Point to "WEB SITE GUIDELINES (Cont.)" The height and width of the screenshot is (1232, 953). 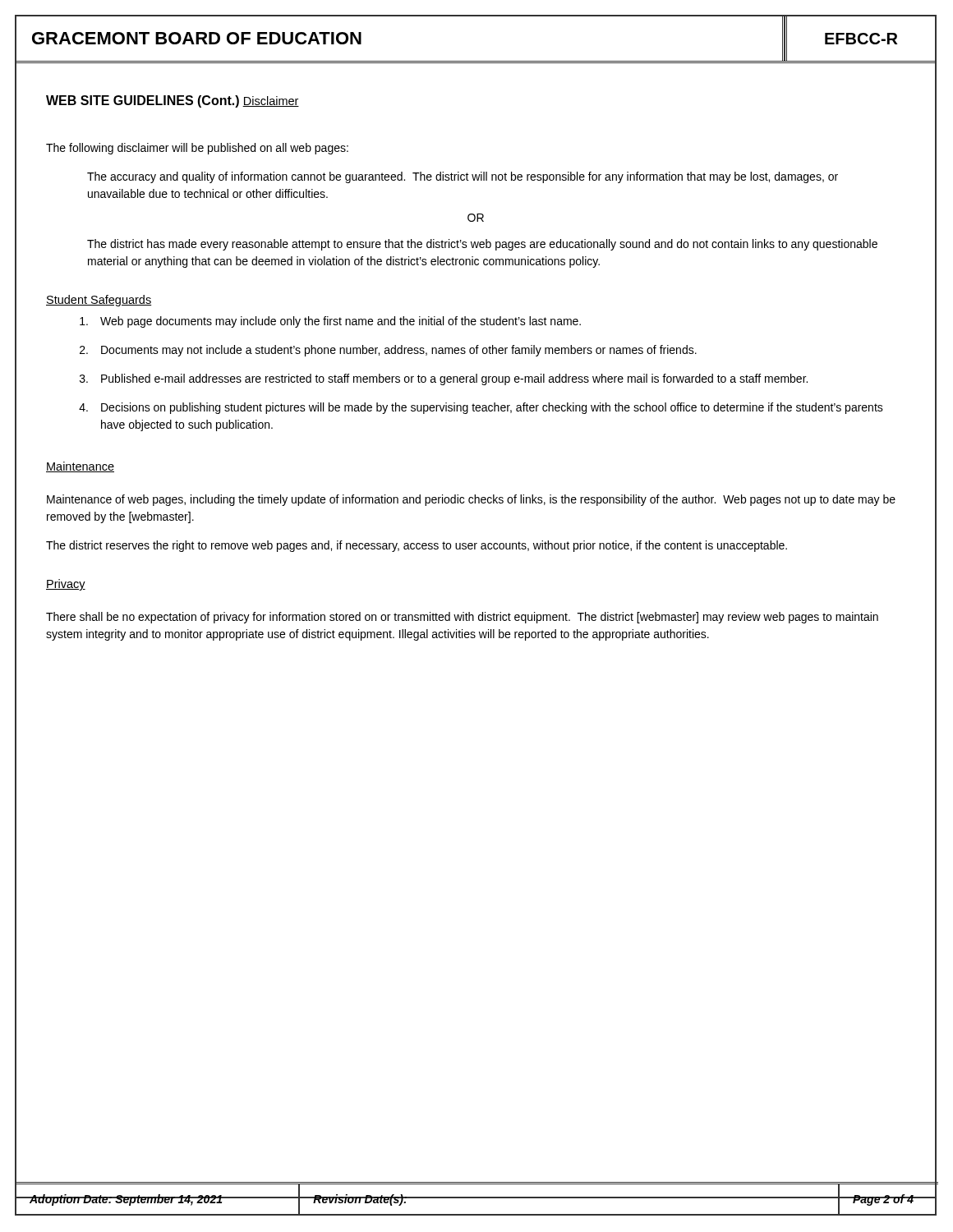pyautogui.click(x=143, y=101)
